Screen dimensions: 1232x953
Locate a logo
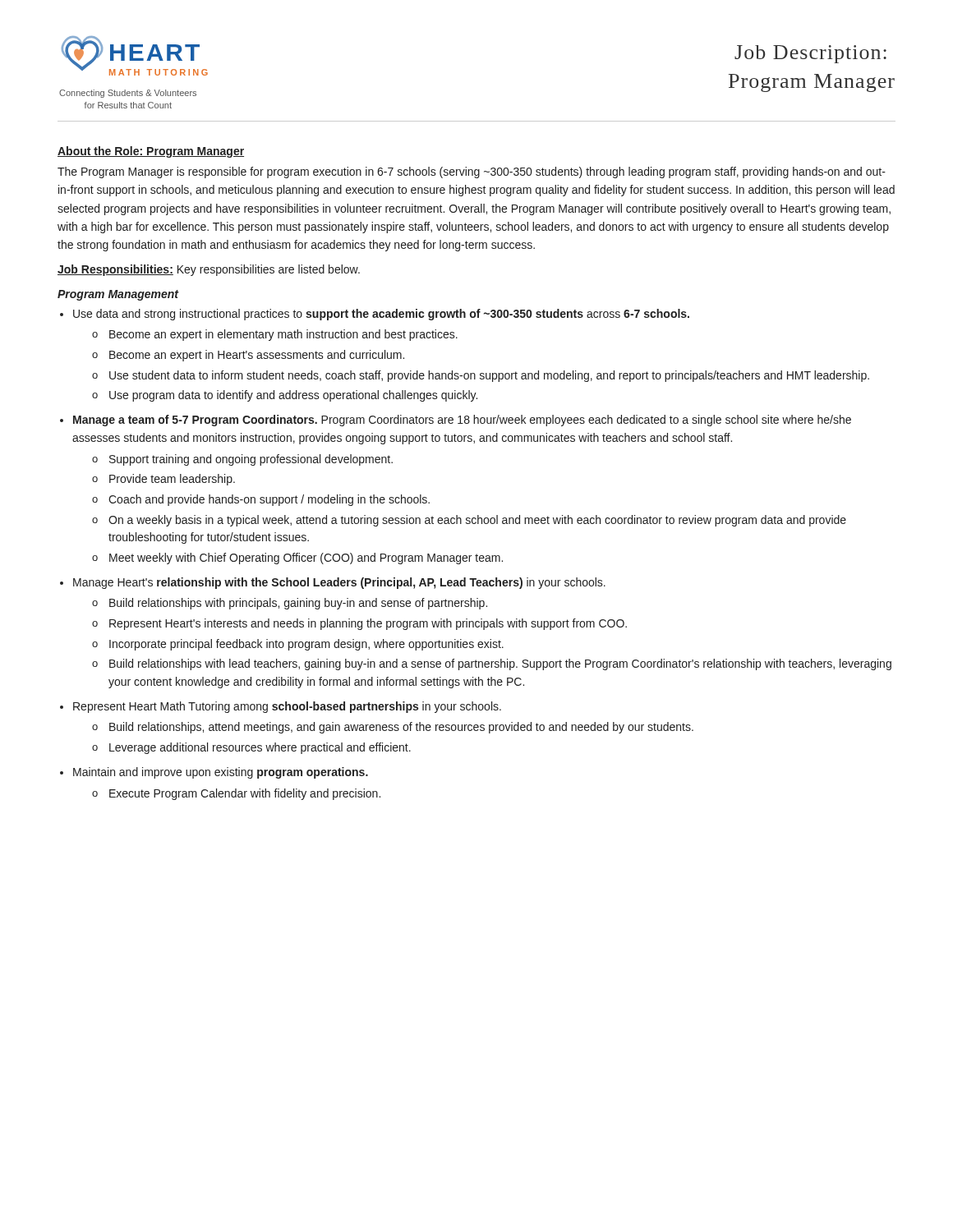pos(144,73)
